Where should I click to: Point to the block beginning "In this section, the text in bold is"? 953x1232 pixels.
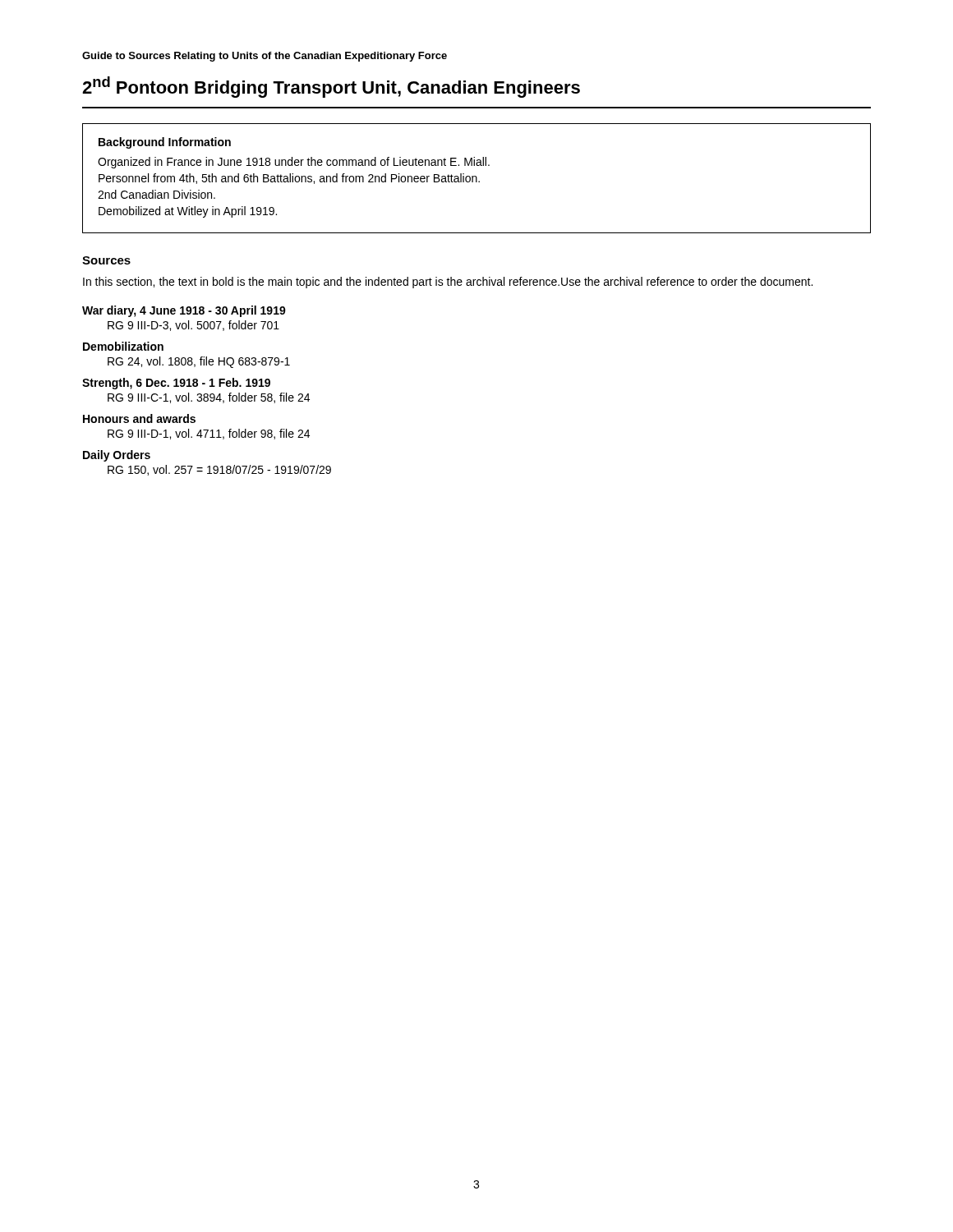[448, 282]
